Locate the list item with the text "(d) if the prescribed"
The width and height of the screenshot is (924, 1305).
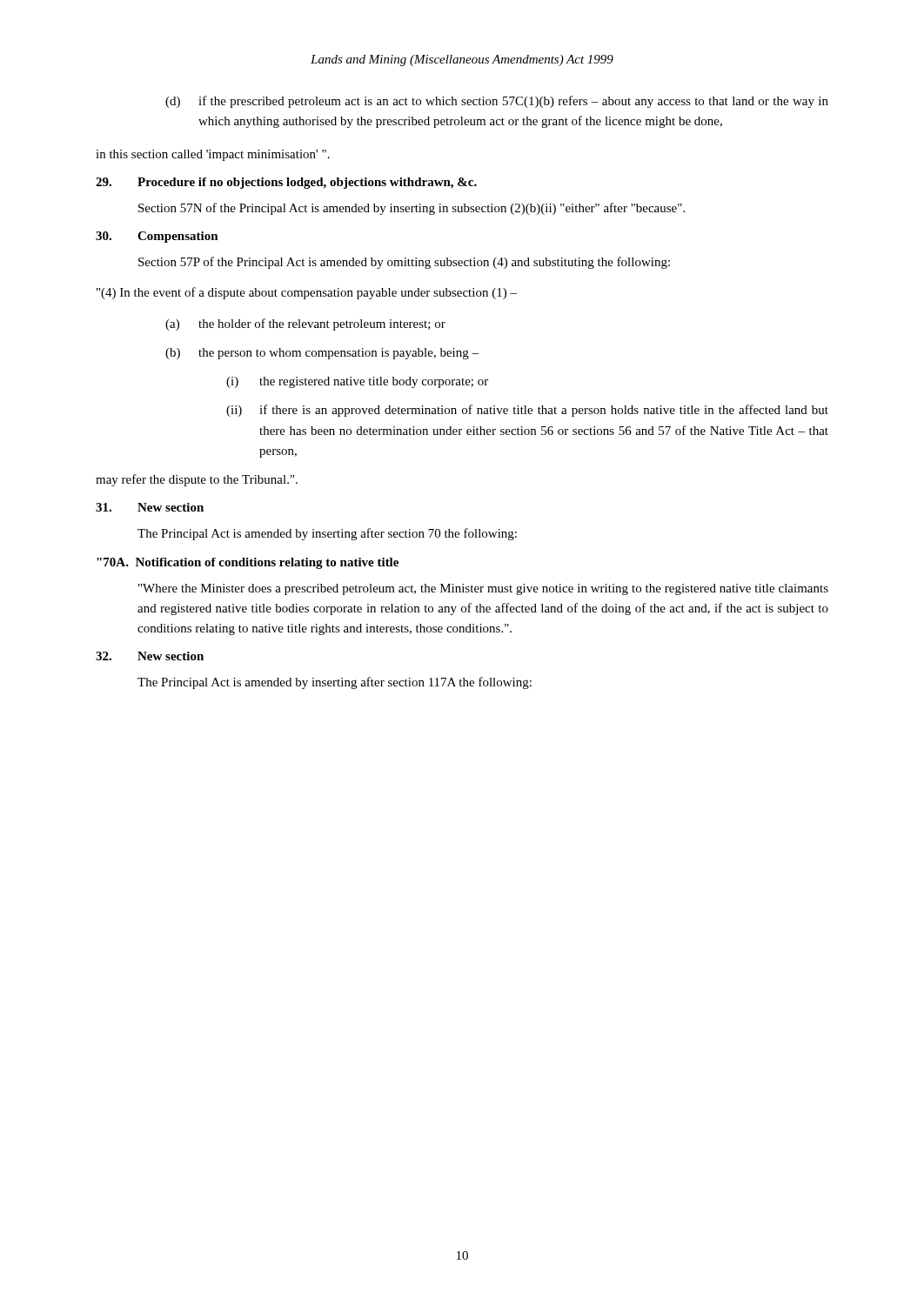pyautogui.click(x=497, y=112)
